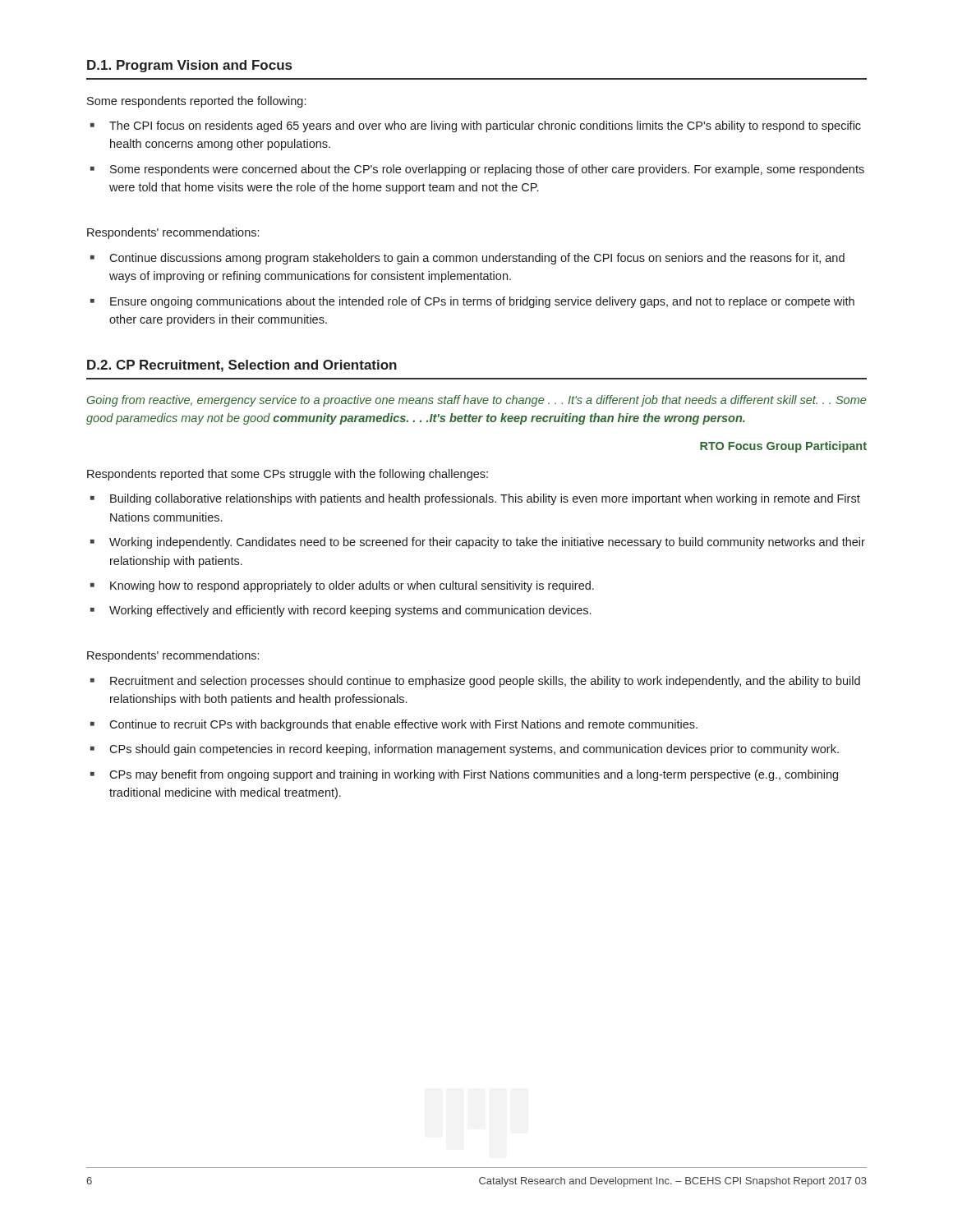Find the list item that says "Working effectively and efficiently with record keeping systems"

point(351,611)
